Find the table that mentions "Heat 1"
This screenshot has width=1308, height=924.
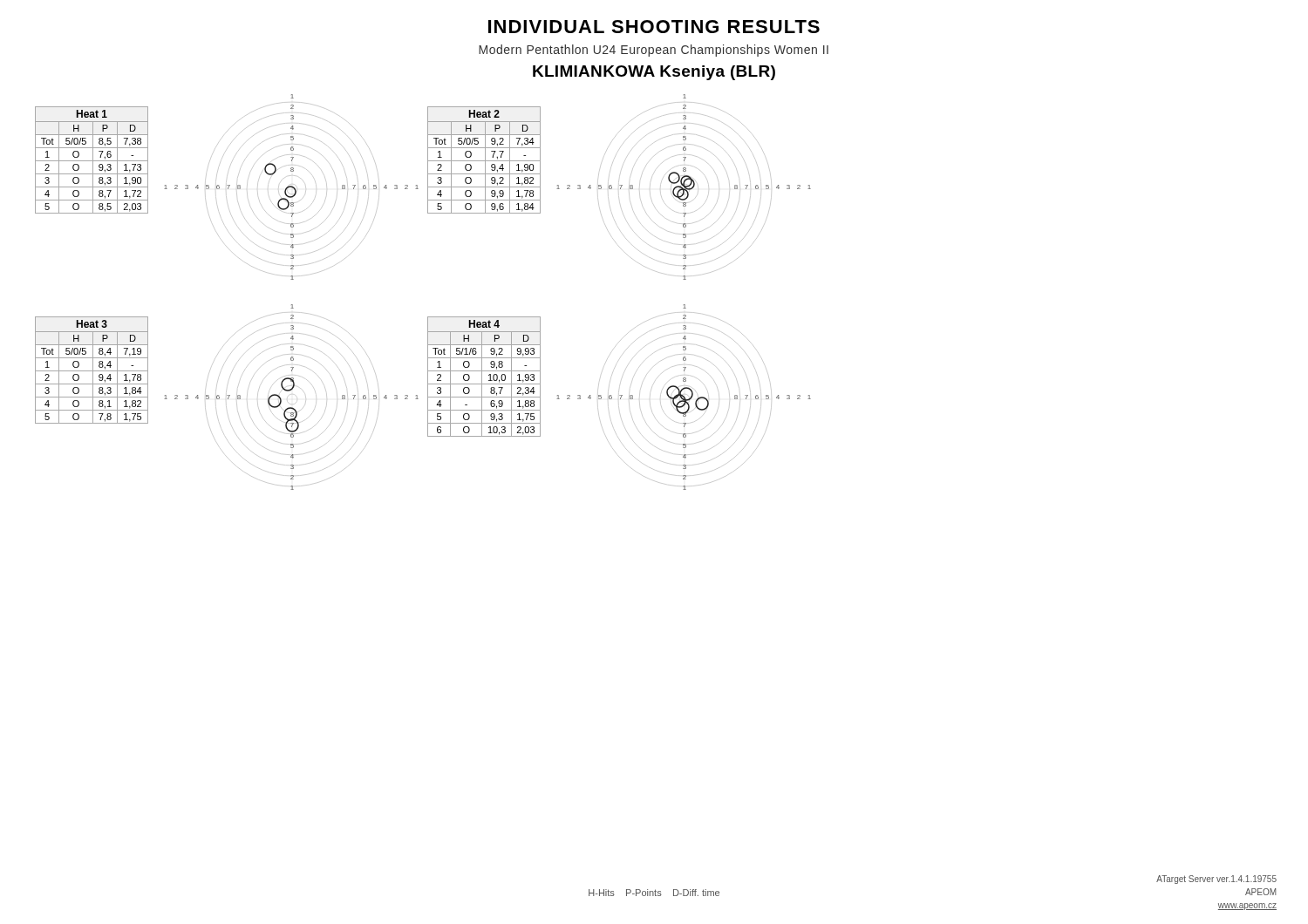pos(96,160)
